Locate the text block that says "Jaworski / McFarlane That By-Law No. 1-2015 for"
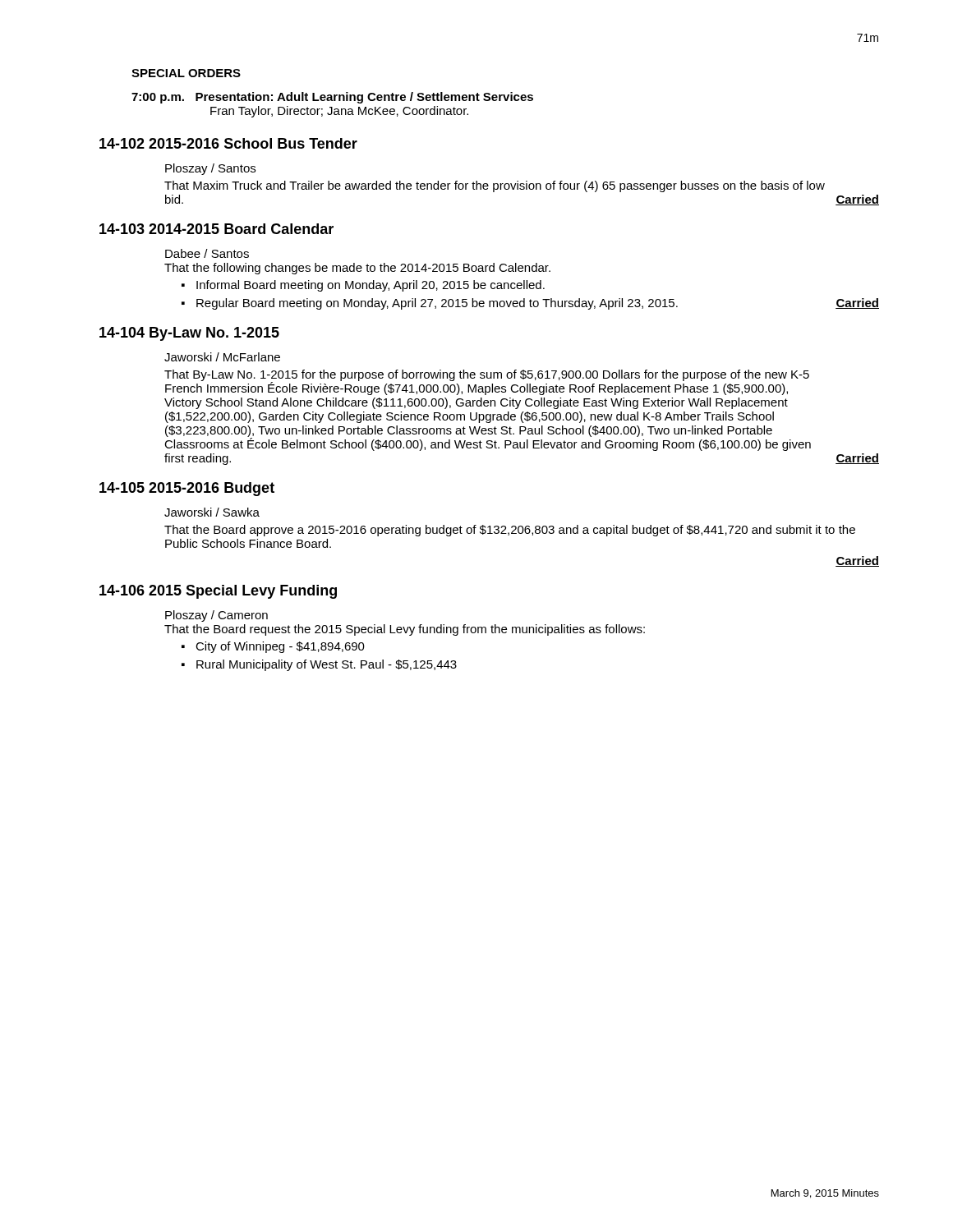The width and height of the screenshot is (953, 1232). click(522, 407)
